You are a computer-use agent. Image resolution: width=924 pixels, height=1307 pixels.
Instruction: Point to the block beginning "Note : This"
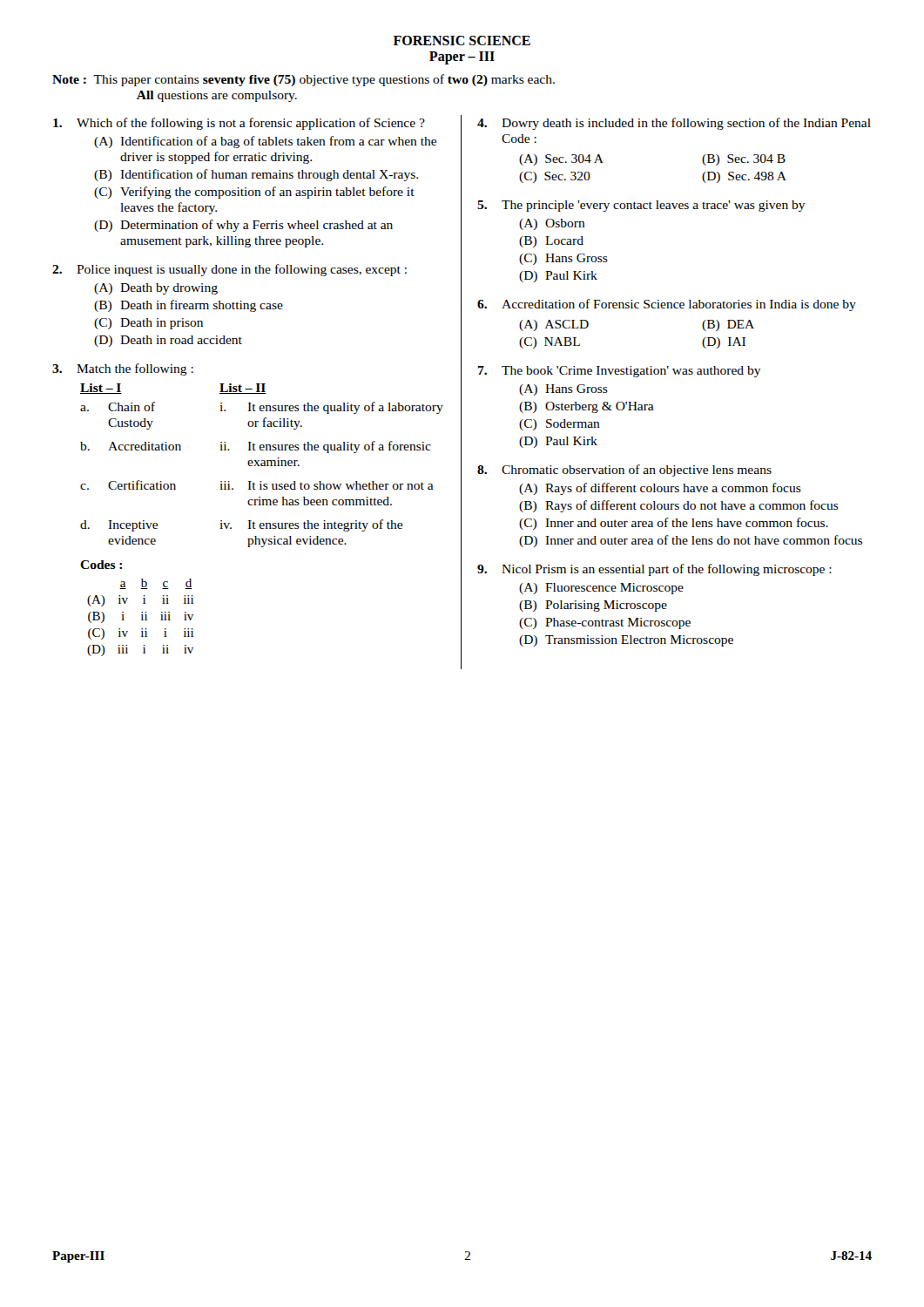(x=304, y=87)
